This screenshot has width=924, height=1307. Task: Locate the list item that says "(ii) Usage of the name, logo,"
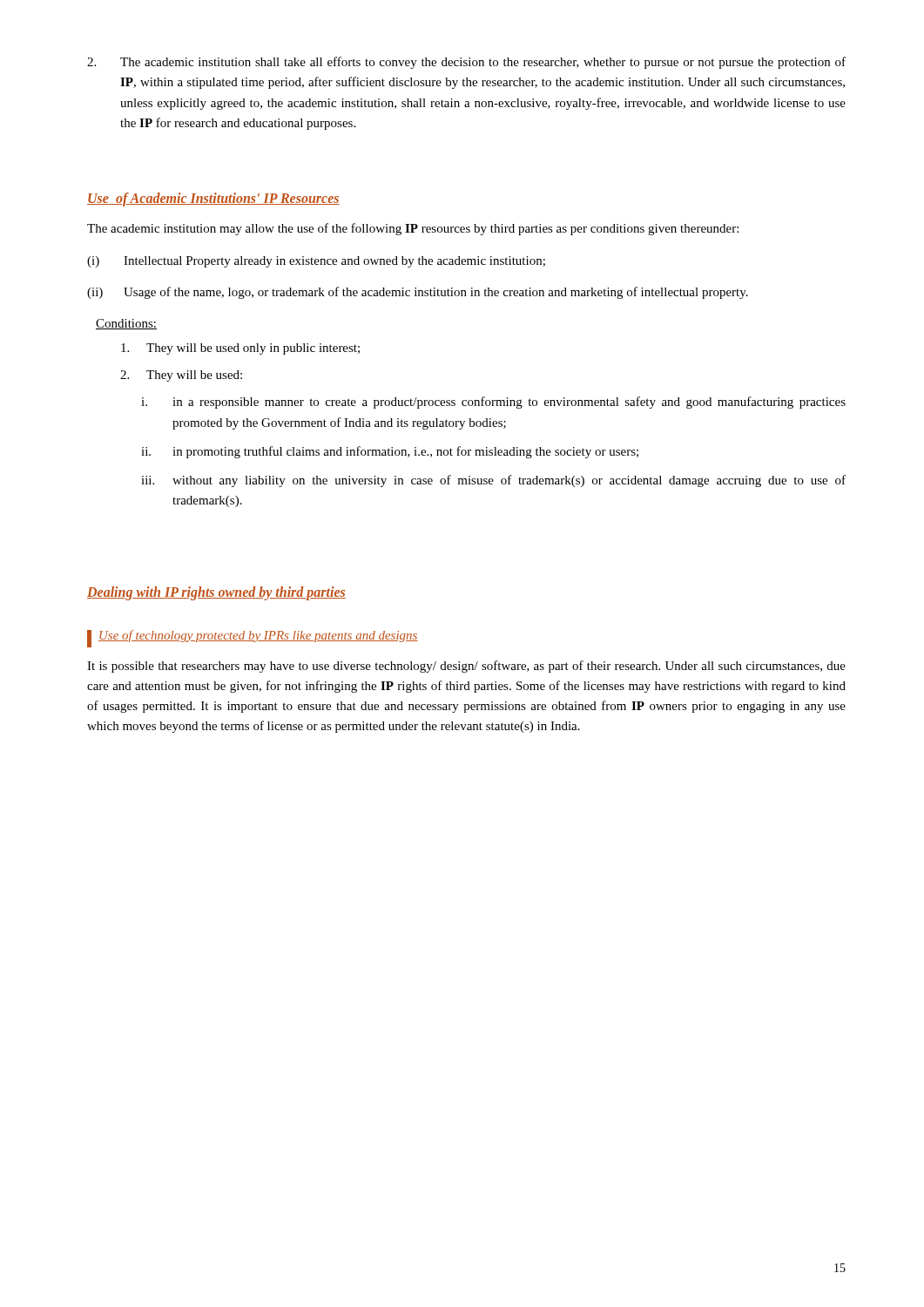(418, 292)
